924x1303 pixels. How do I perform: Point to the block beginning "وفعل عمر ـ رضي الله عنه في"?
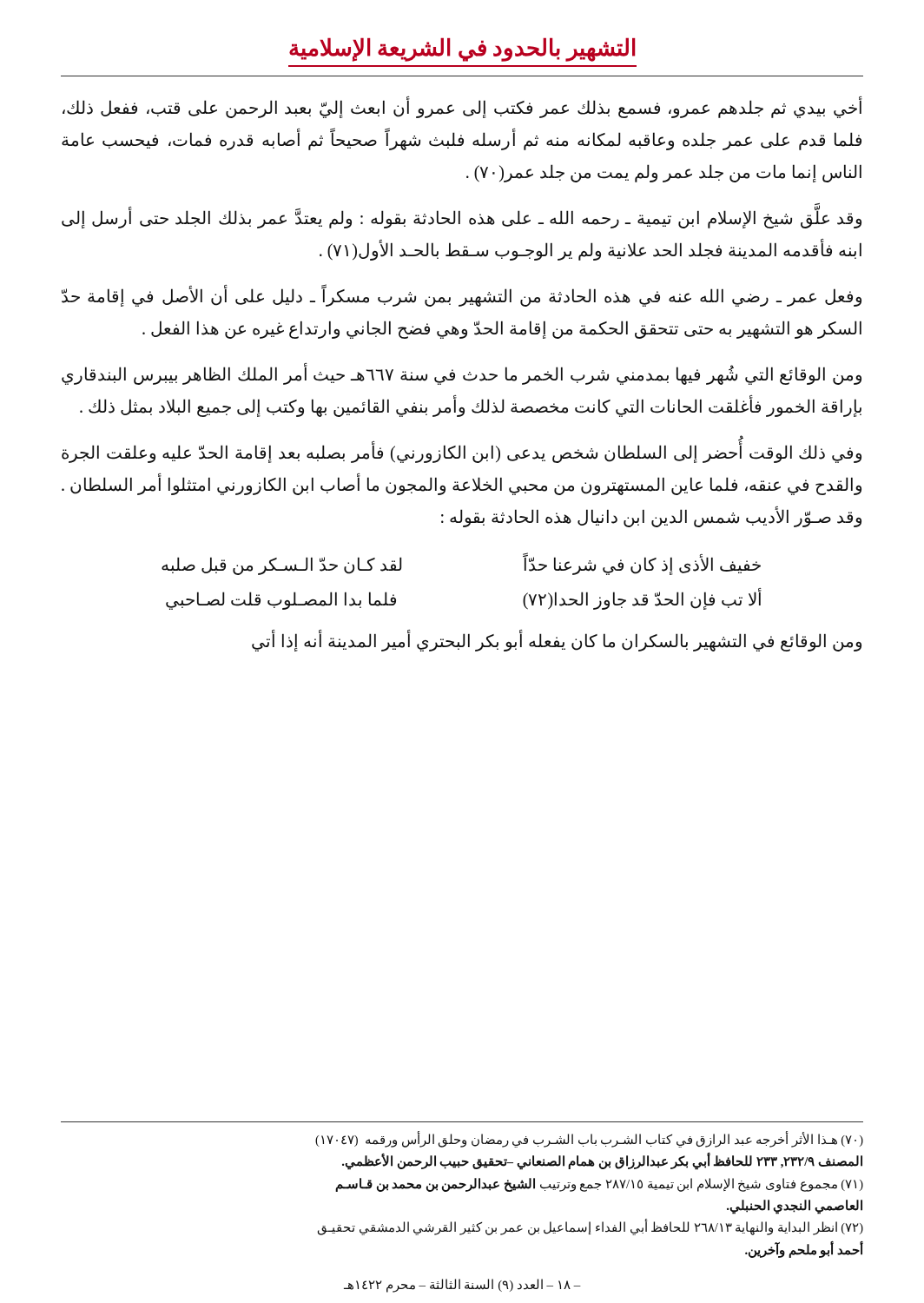tap(462, 312)
